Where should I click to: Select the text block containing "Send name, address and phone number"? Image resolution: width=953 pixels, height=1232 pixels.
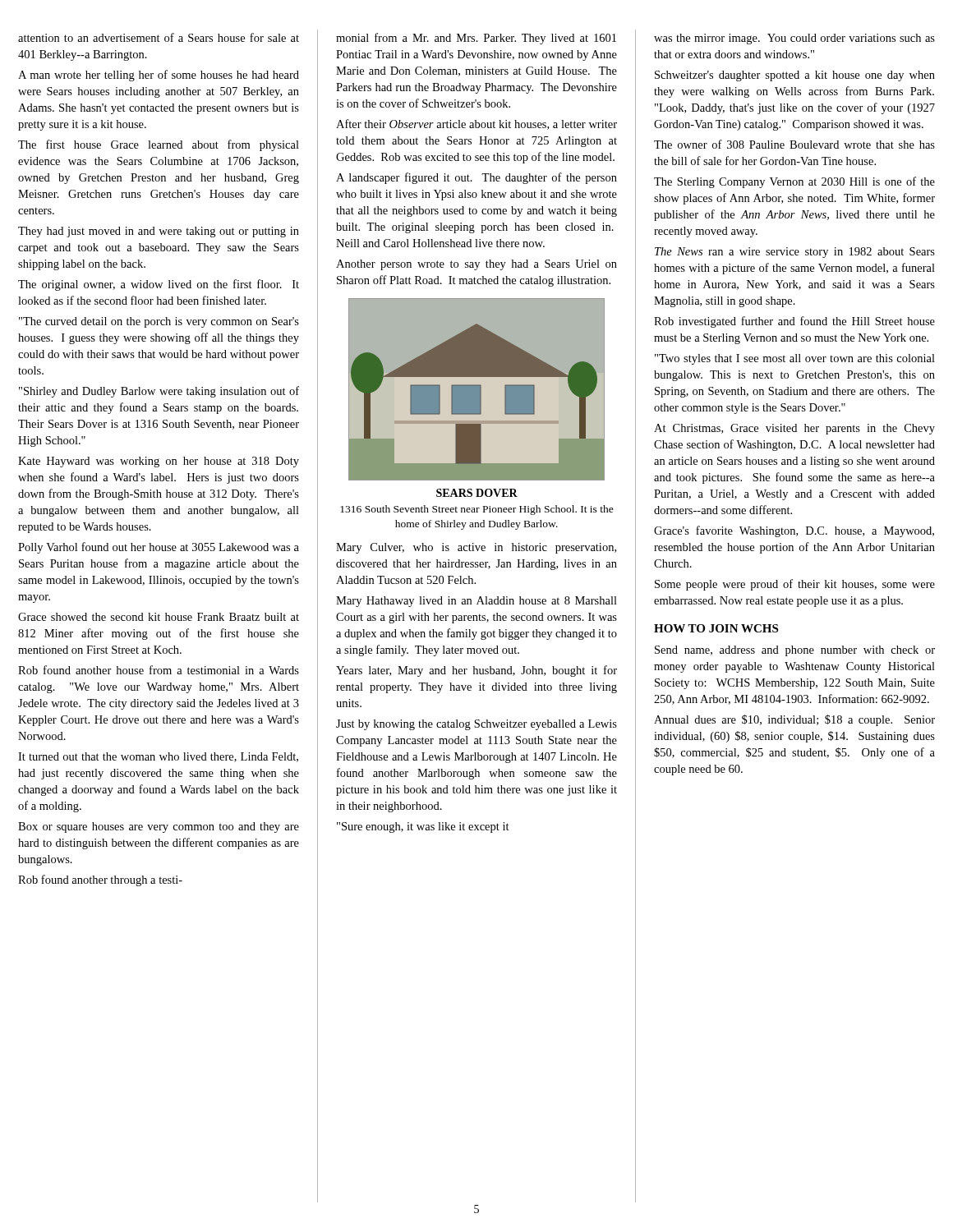pyautogui.click(x=794, y=709)
